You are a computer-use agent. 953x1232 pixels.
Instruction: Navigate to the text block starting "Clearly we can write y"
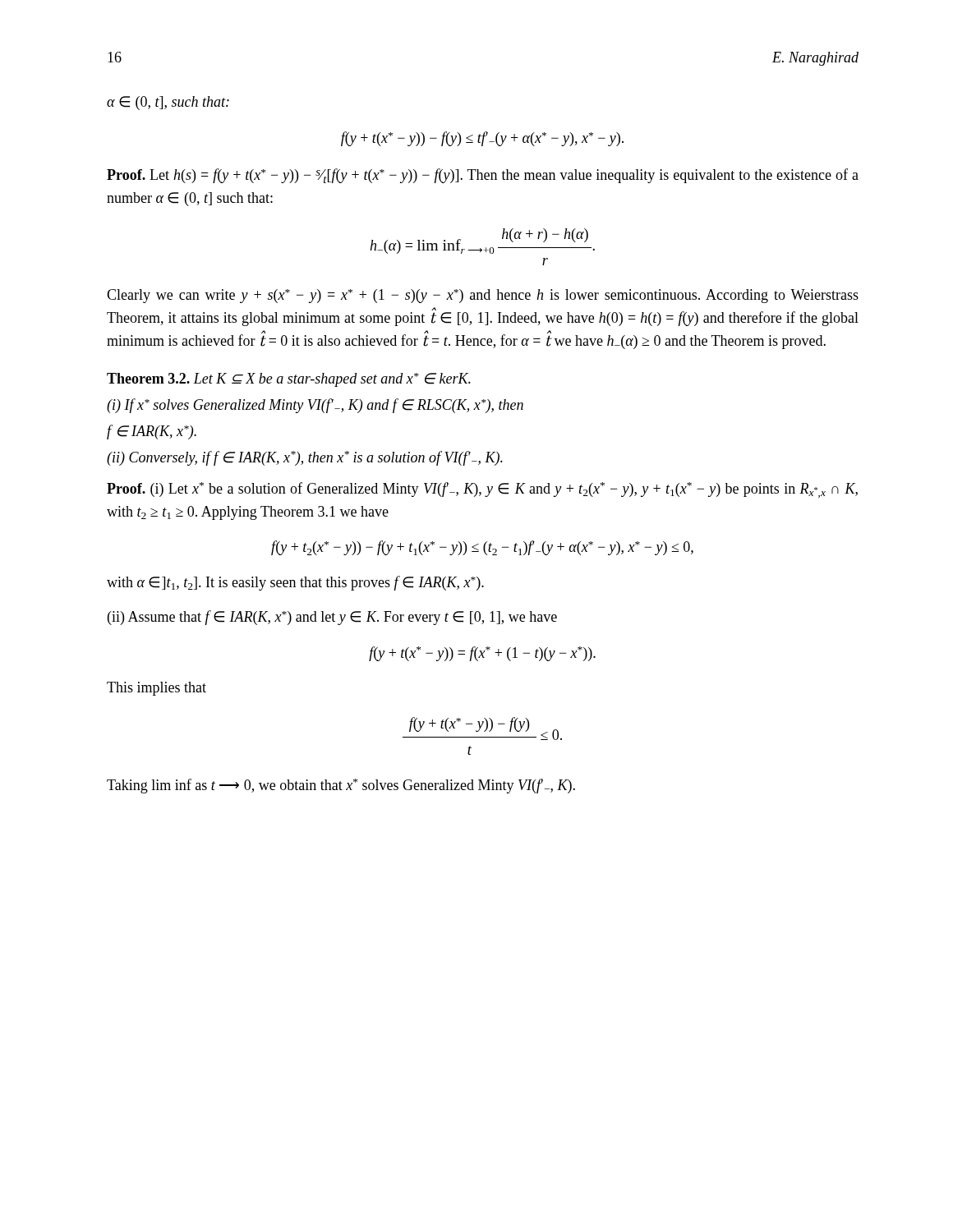point(483,319)
